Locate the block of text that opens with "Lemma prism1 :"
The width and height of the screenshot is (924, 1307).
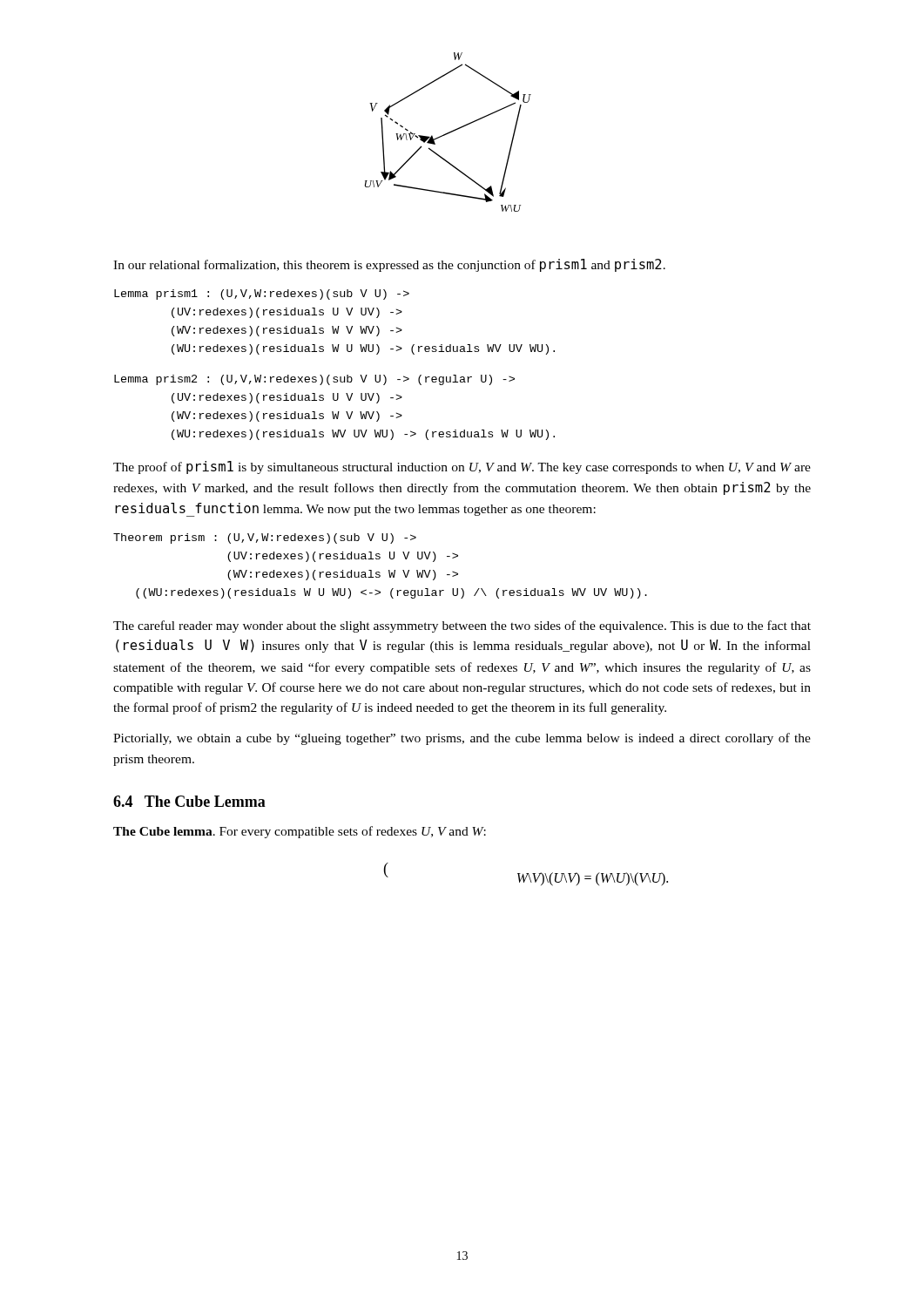coord(335,322)
